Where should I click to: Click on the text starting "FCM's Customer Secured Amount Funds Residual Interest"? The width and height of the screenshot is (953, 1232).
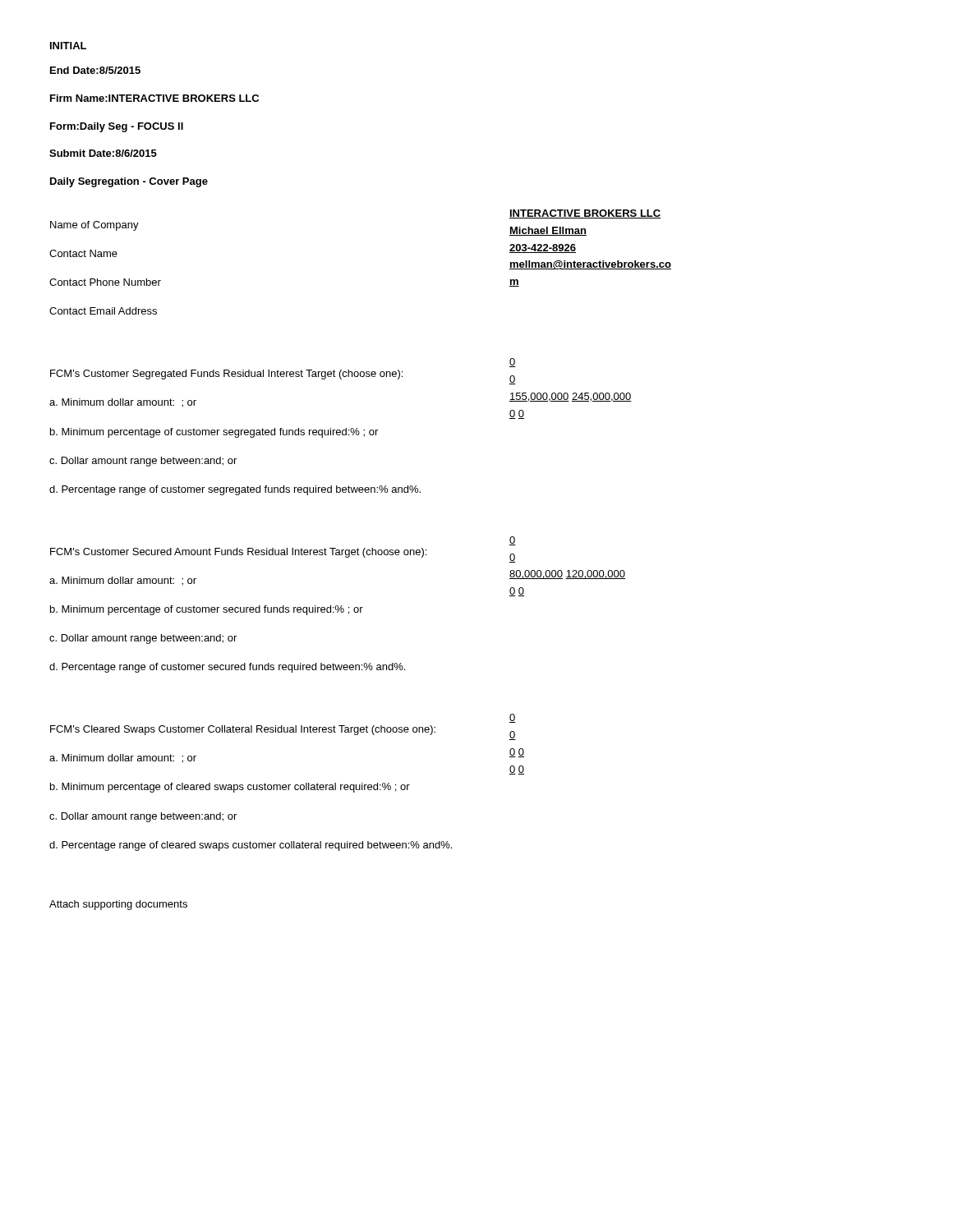267,610
